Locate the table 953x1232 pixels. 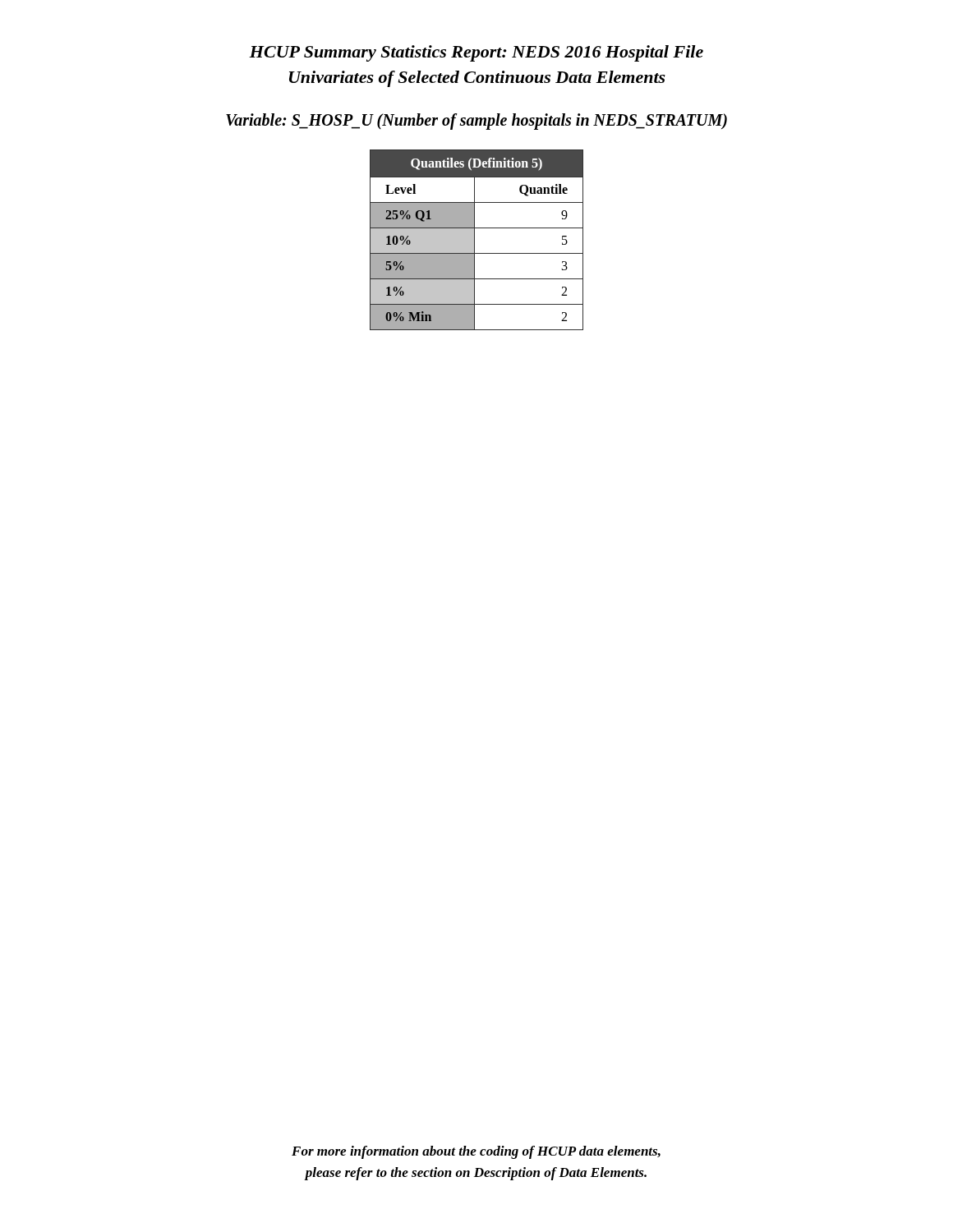tap(476, 240)
